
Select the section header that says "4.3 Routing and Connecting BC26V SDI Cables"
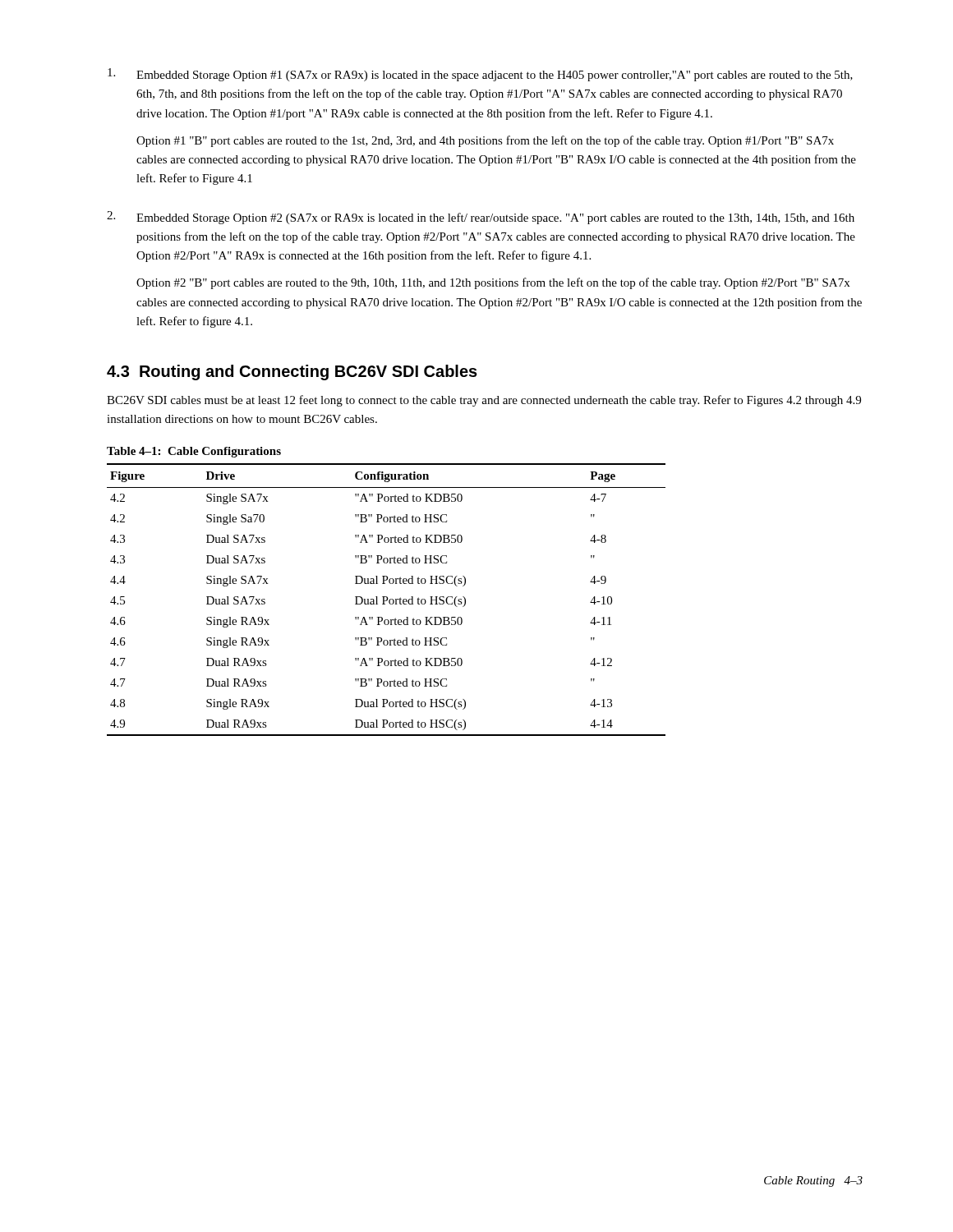[x=292, y=371]
